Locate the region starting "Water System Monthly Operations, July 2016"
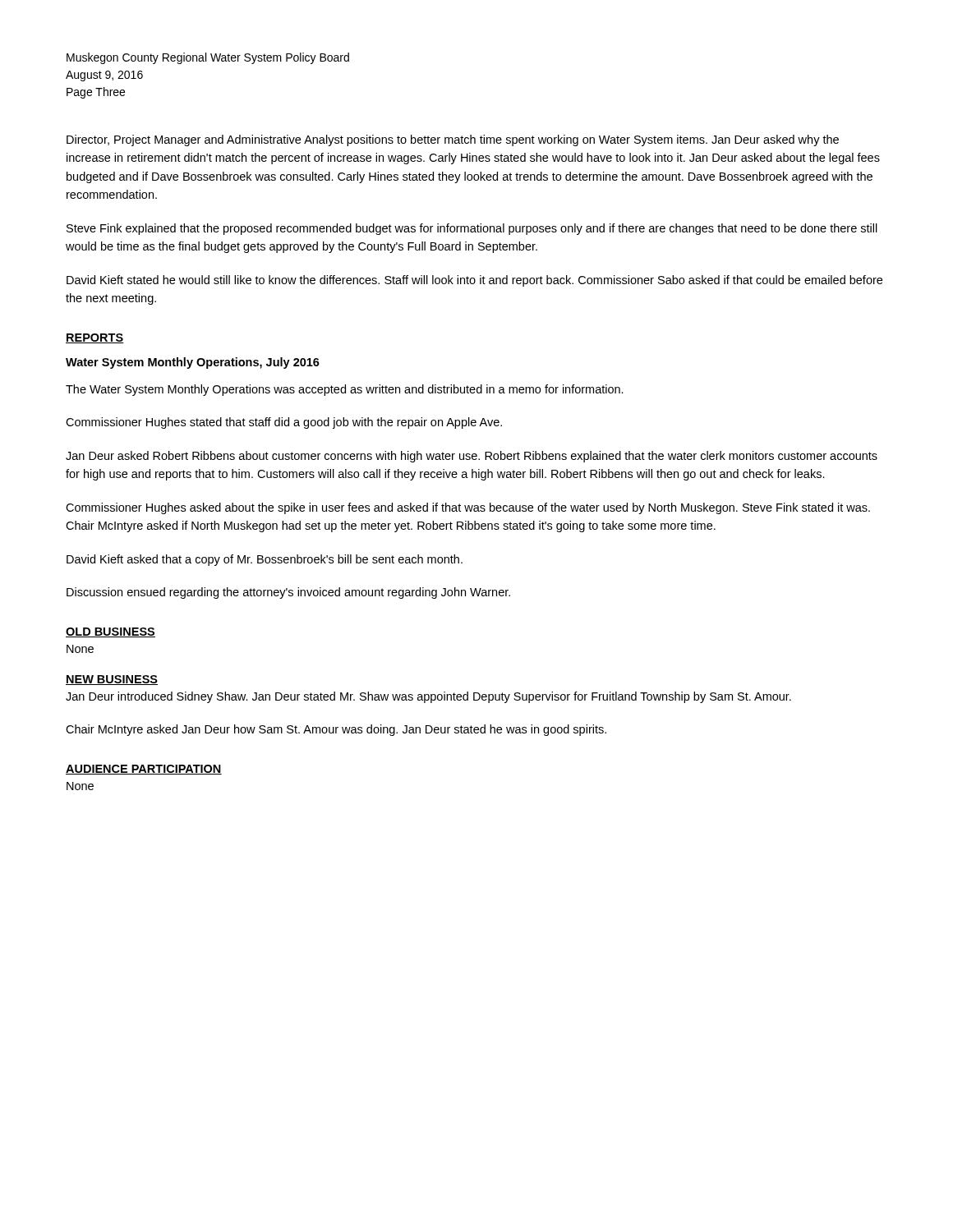953x1232 pixels. click(x=193, y=362)
